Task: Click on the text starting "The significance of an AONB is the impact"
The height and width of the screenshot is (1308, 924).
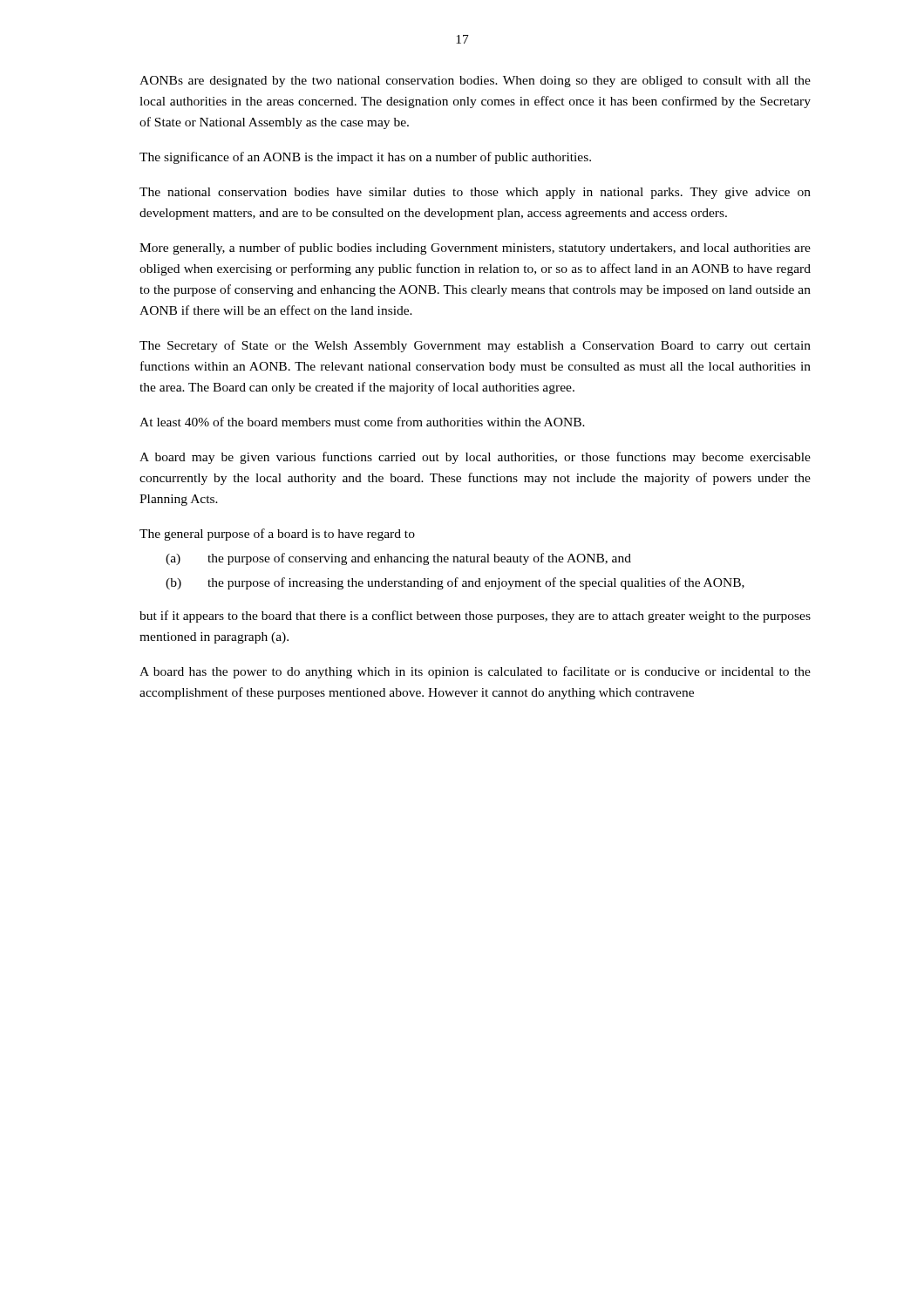Action: click(x=475, y=157)
